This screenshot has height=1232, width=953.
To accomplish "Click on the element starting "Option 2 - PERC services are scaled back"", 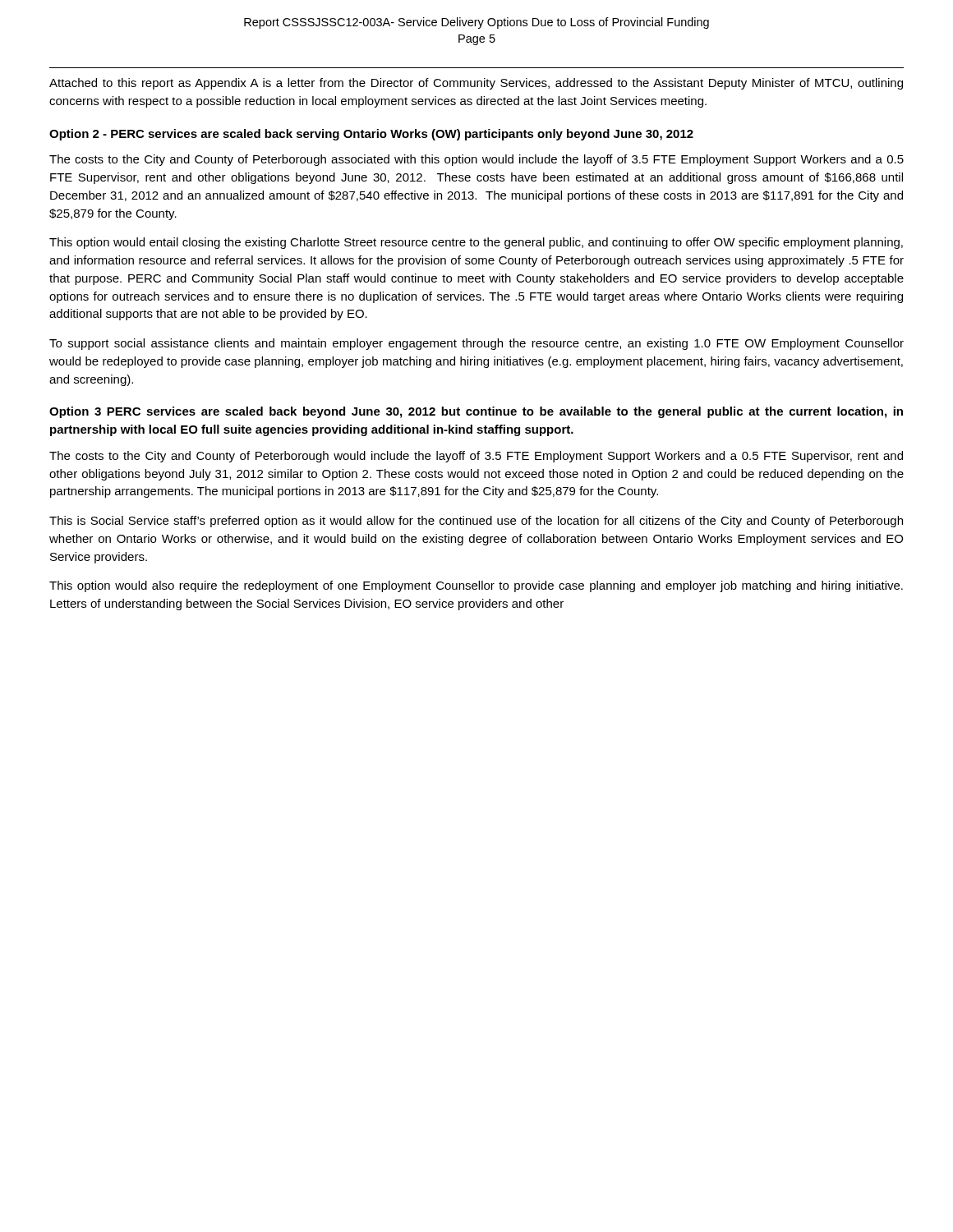I will click(371, 133).
